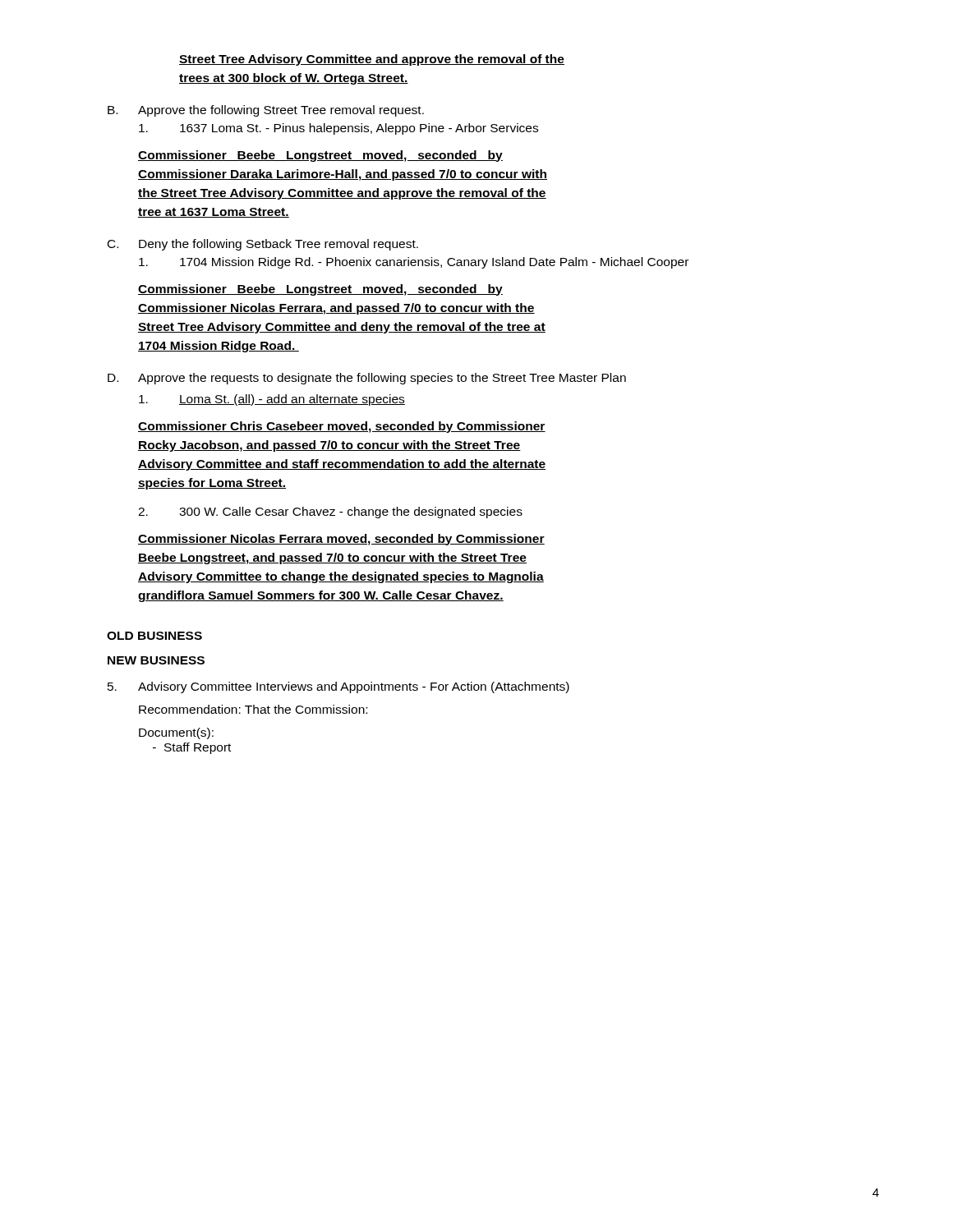This screenshot has height=1232, width=953.
Task: Where is the passage that starts "Recommendation: That the"?
Action: pyautogui.click(x=253, y=709)
